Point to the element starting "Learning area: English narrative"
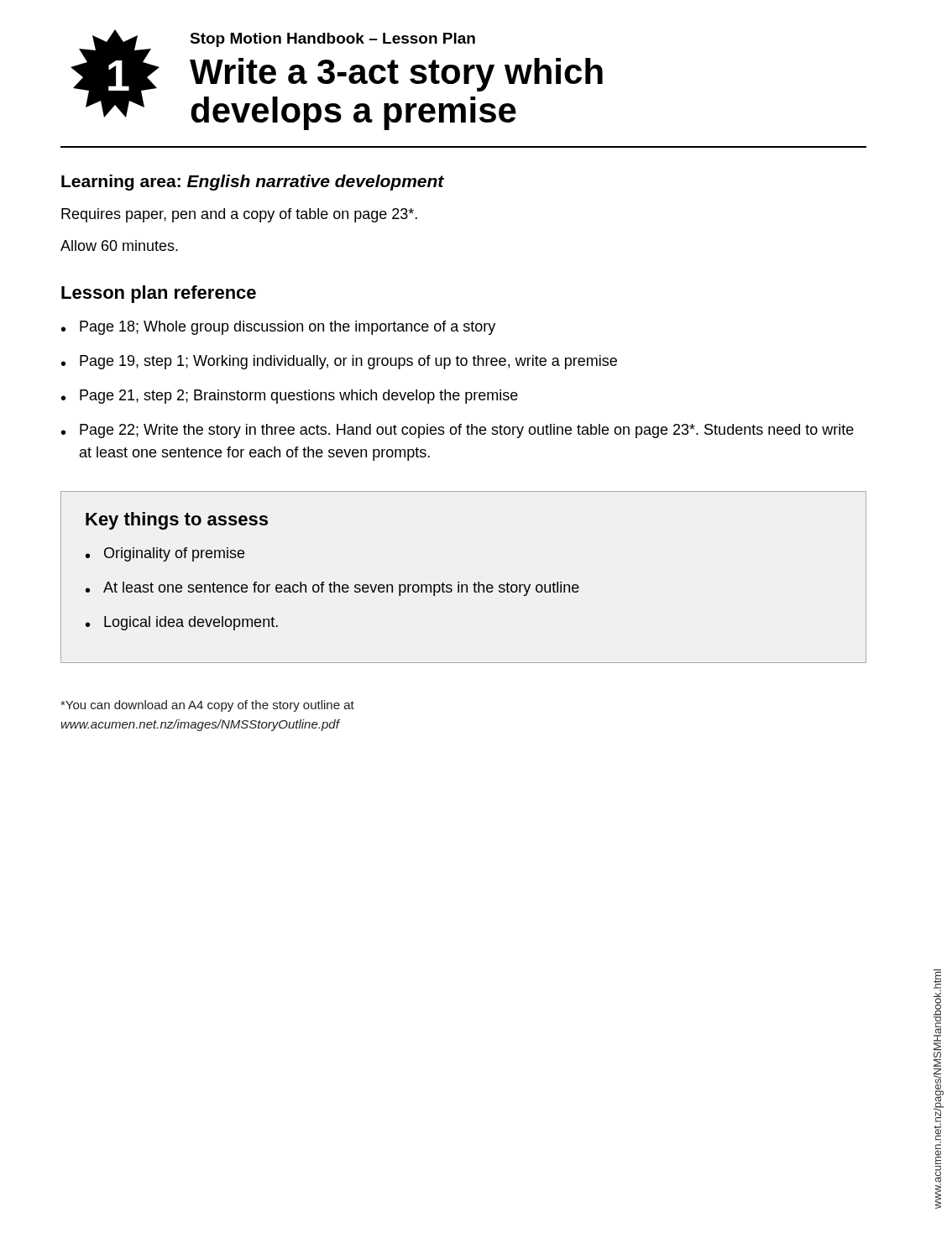The width and height of the screenshot is (952, 1259). click(252, 181)
